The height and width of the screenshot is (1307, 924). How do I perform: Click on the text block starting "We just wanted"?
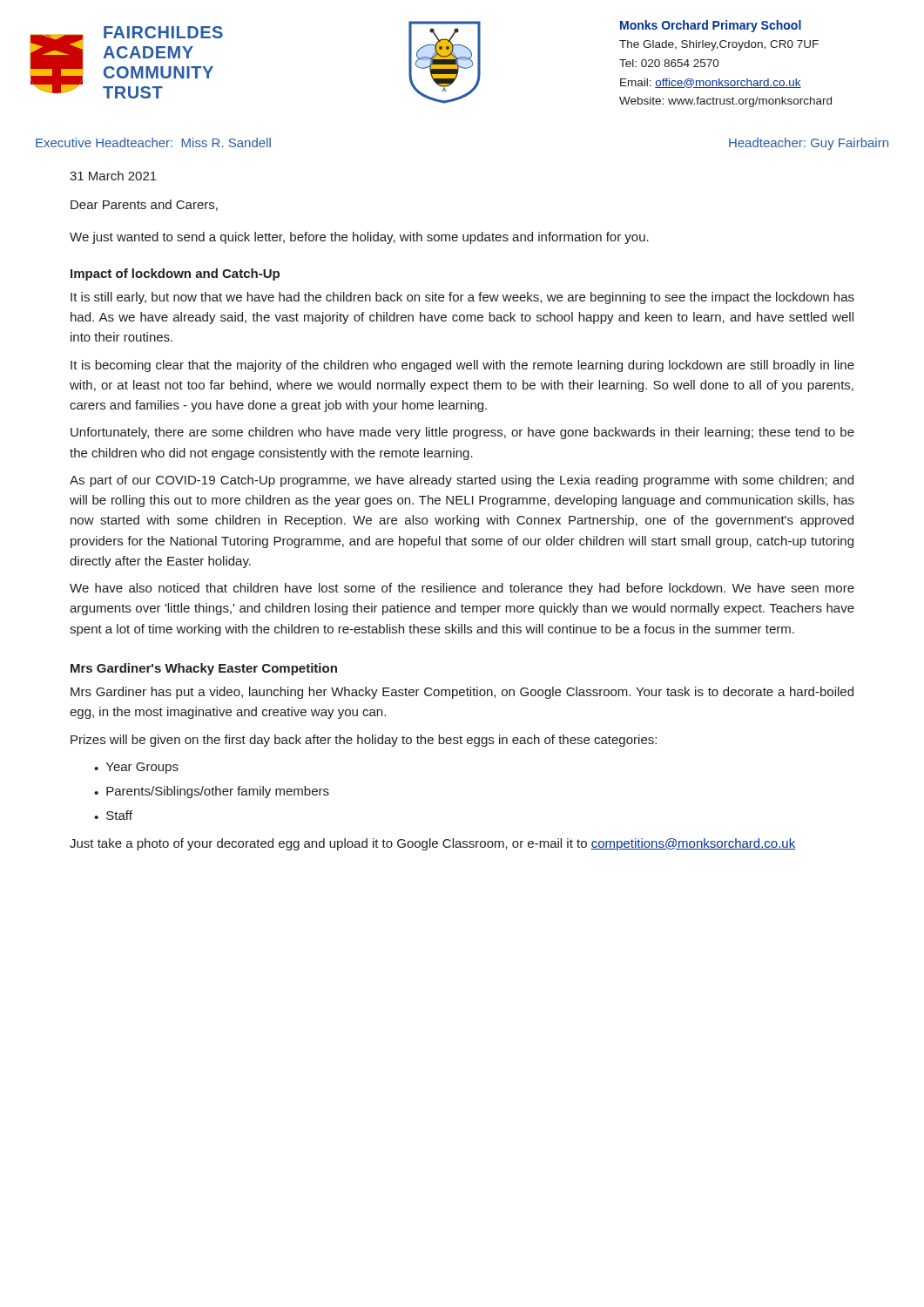360,237
